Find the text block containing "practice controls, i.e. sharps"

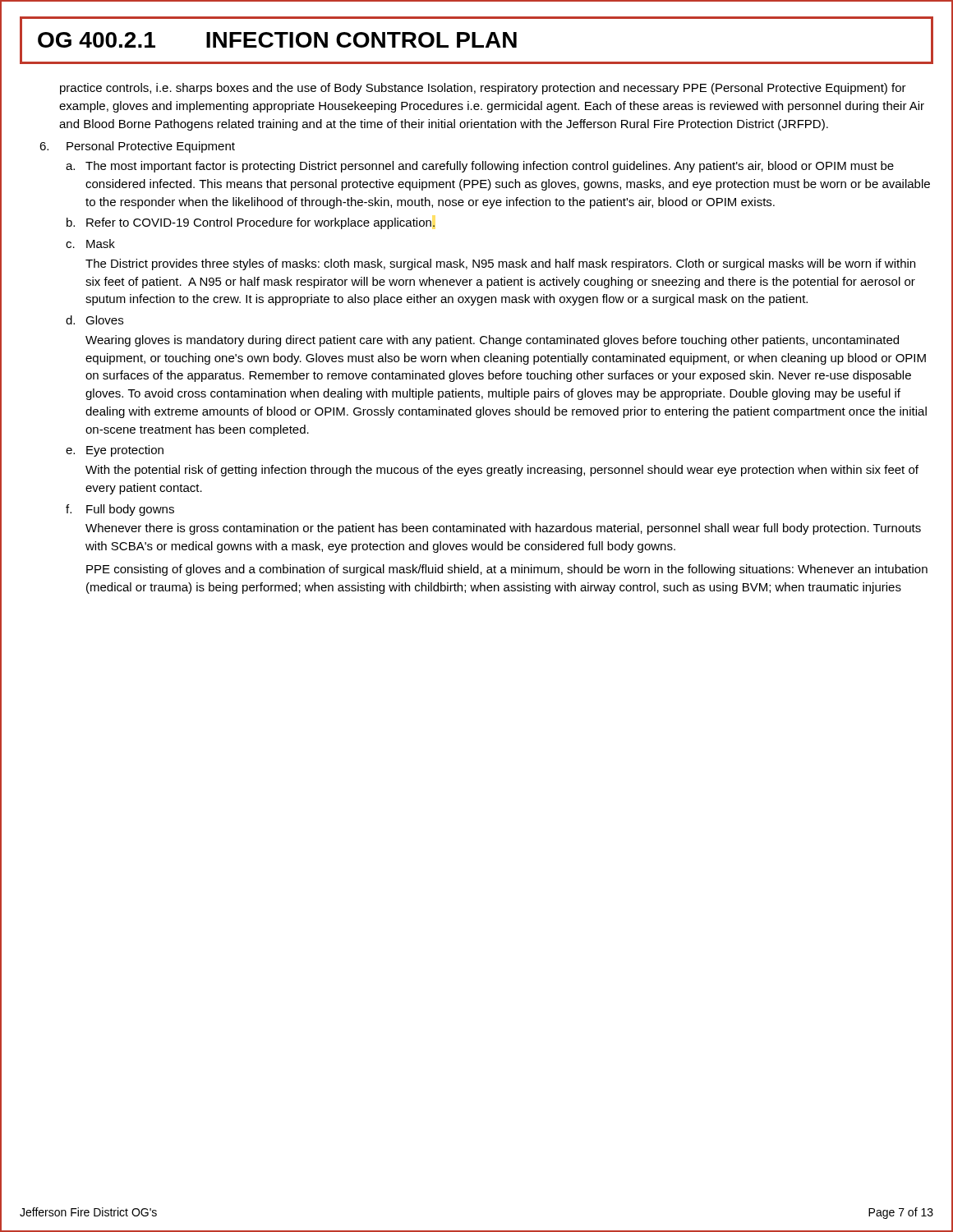[492, 105]
